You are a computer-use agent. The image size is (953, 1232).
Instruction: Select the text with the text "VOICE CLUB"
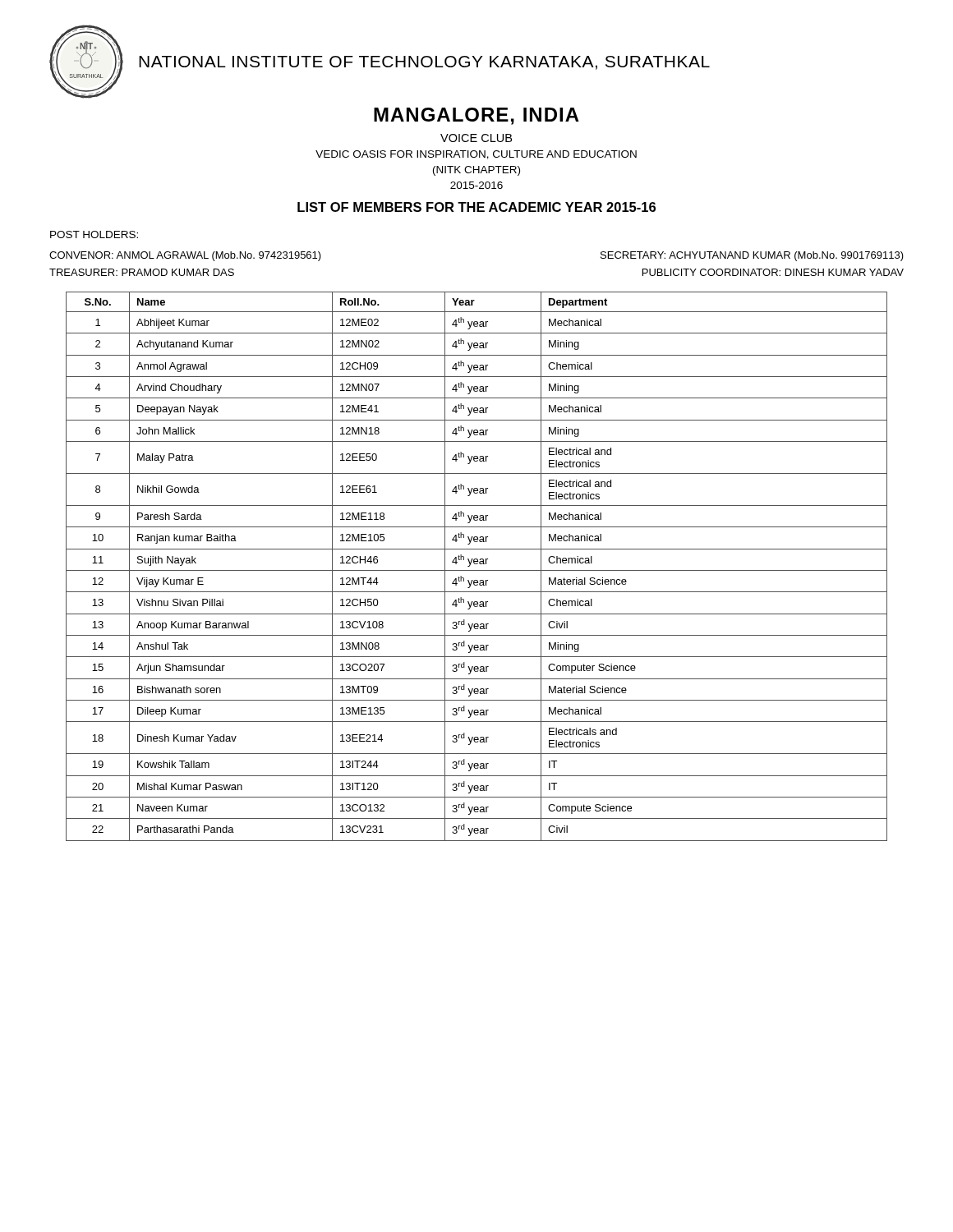476,138
